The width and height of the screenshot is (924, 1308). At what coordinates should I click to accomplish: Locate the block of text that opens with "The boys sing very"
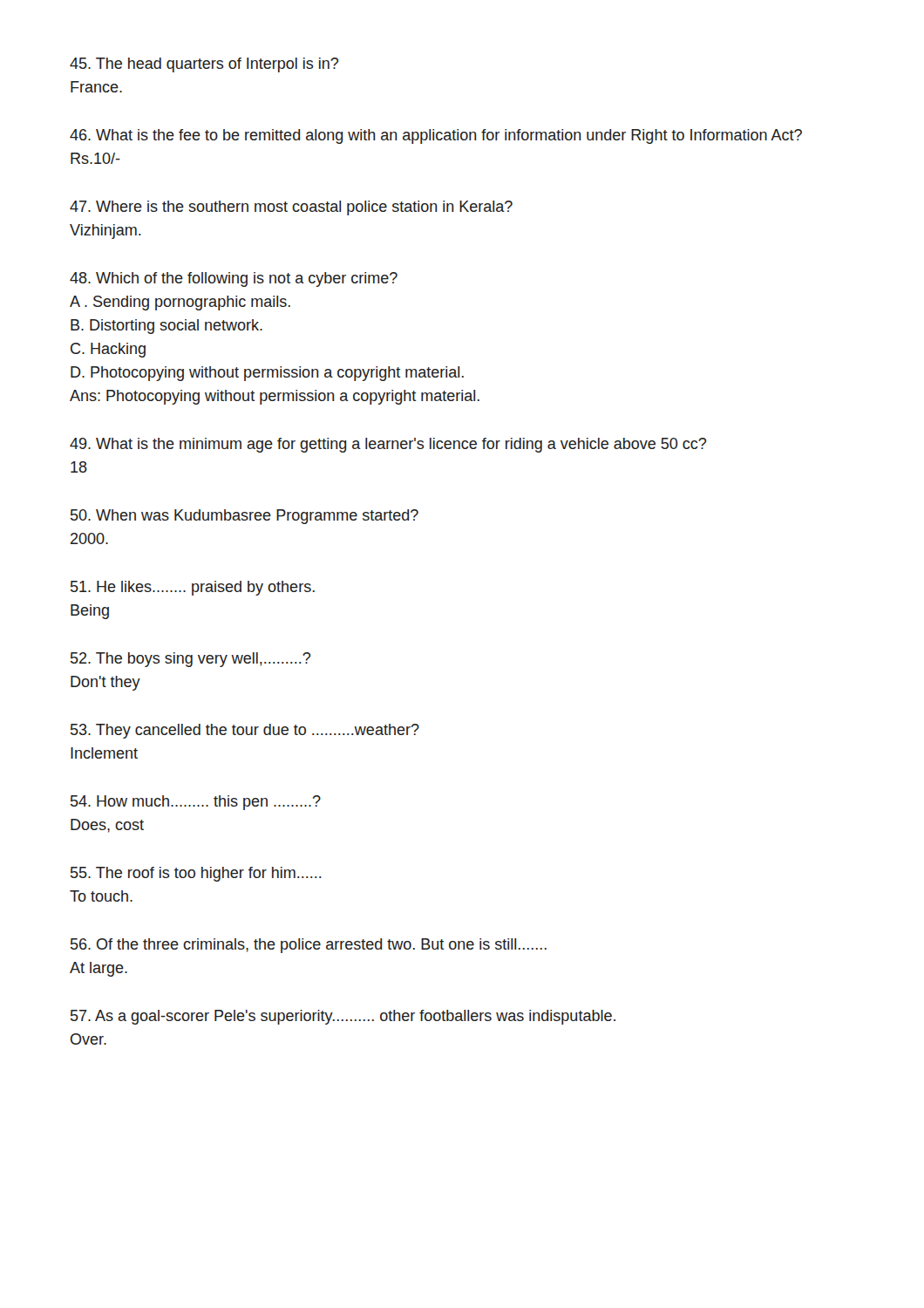[x=190, y=670]
